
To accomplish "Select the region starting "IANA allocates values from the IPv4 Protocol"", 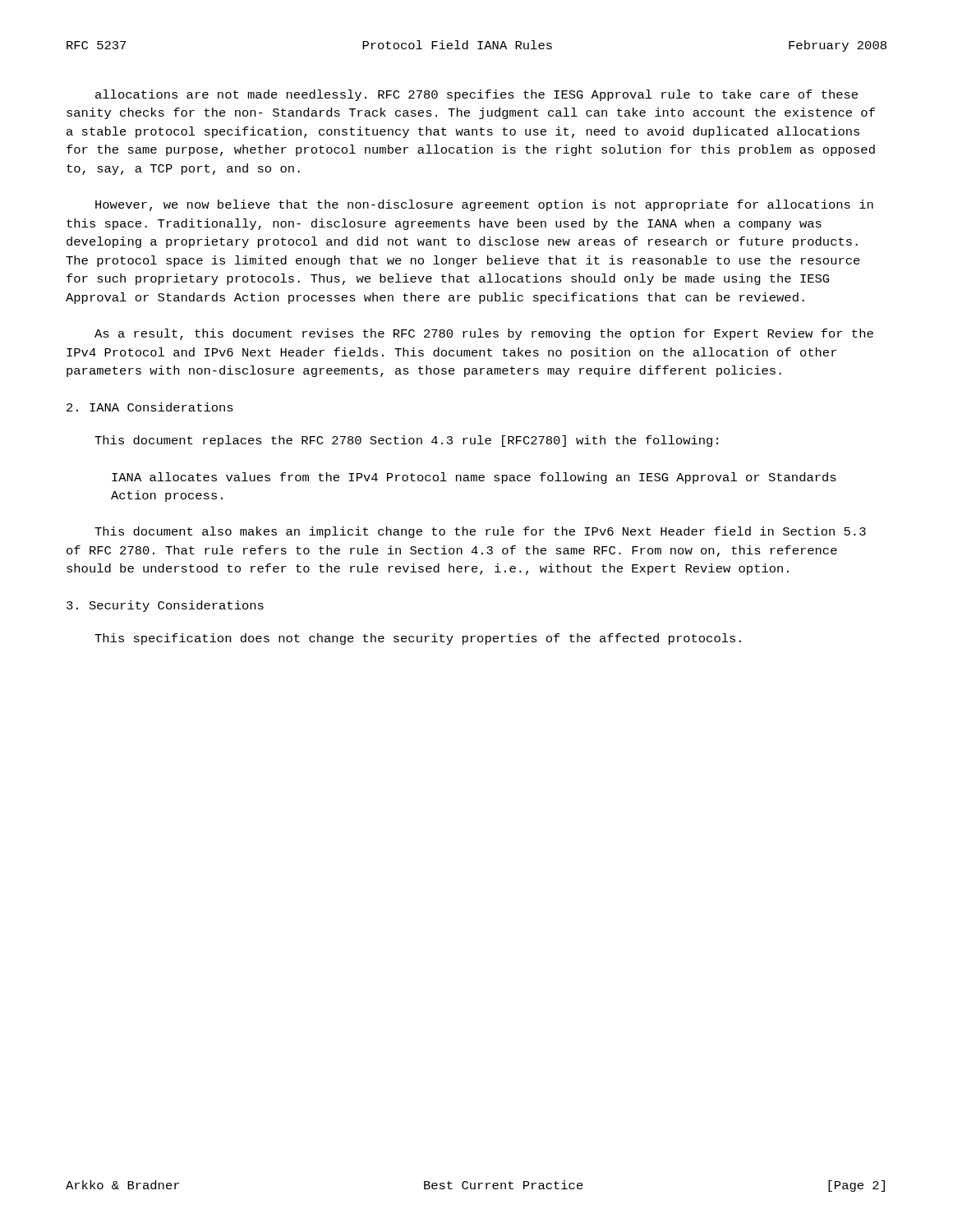I will pos(474,487).
